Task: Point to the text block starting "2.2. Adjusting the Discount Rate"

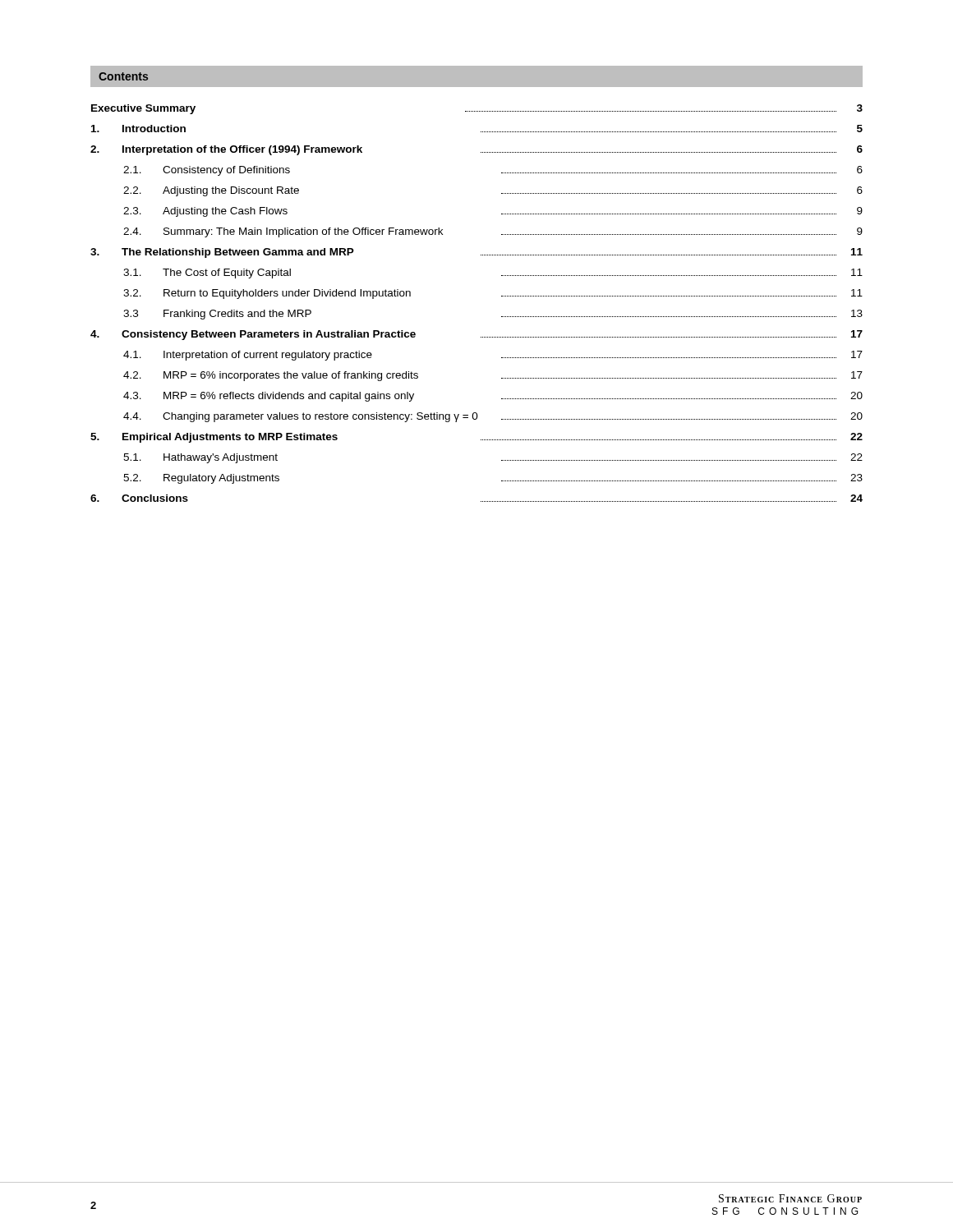Action: (x=493, y=190)
